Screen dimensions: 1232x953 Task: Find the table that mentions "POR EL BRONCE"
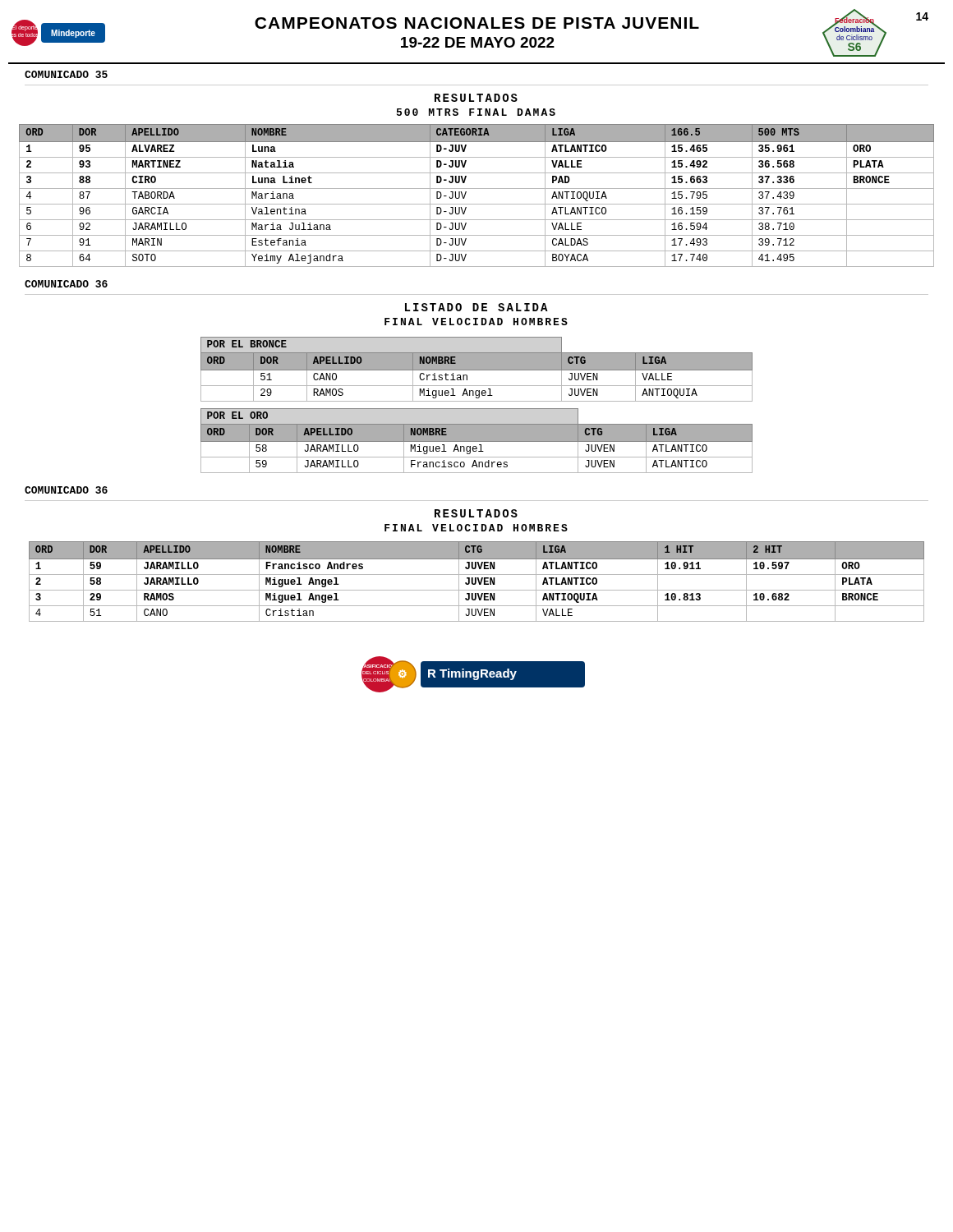pyautogui.click(x=476, y=369)
